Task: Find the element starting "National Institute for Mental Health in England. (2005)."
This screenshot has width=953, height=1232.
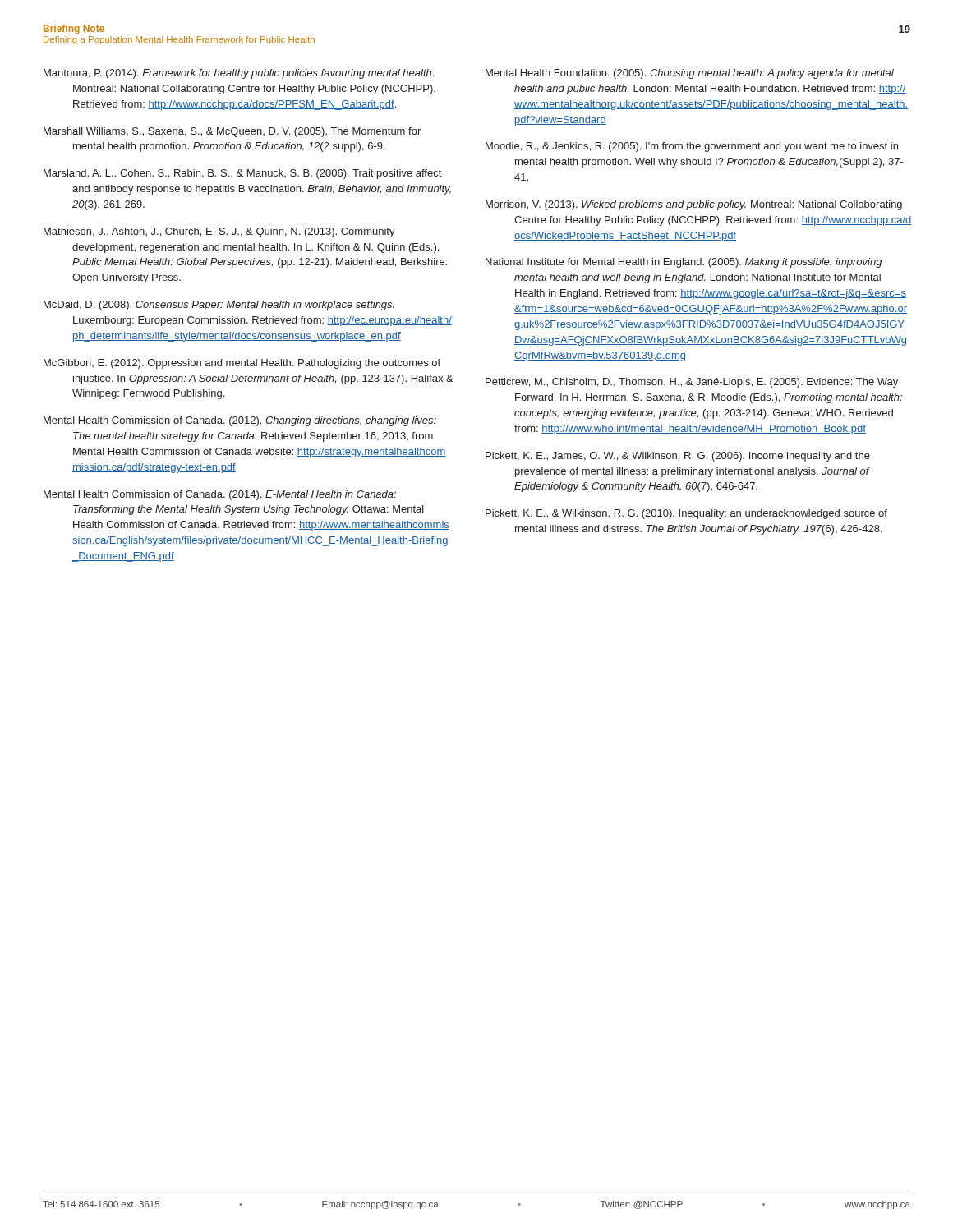Action: click(x=696, y=308)
